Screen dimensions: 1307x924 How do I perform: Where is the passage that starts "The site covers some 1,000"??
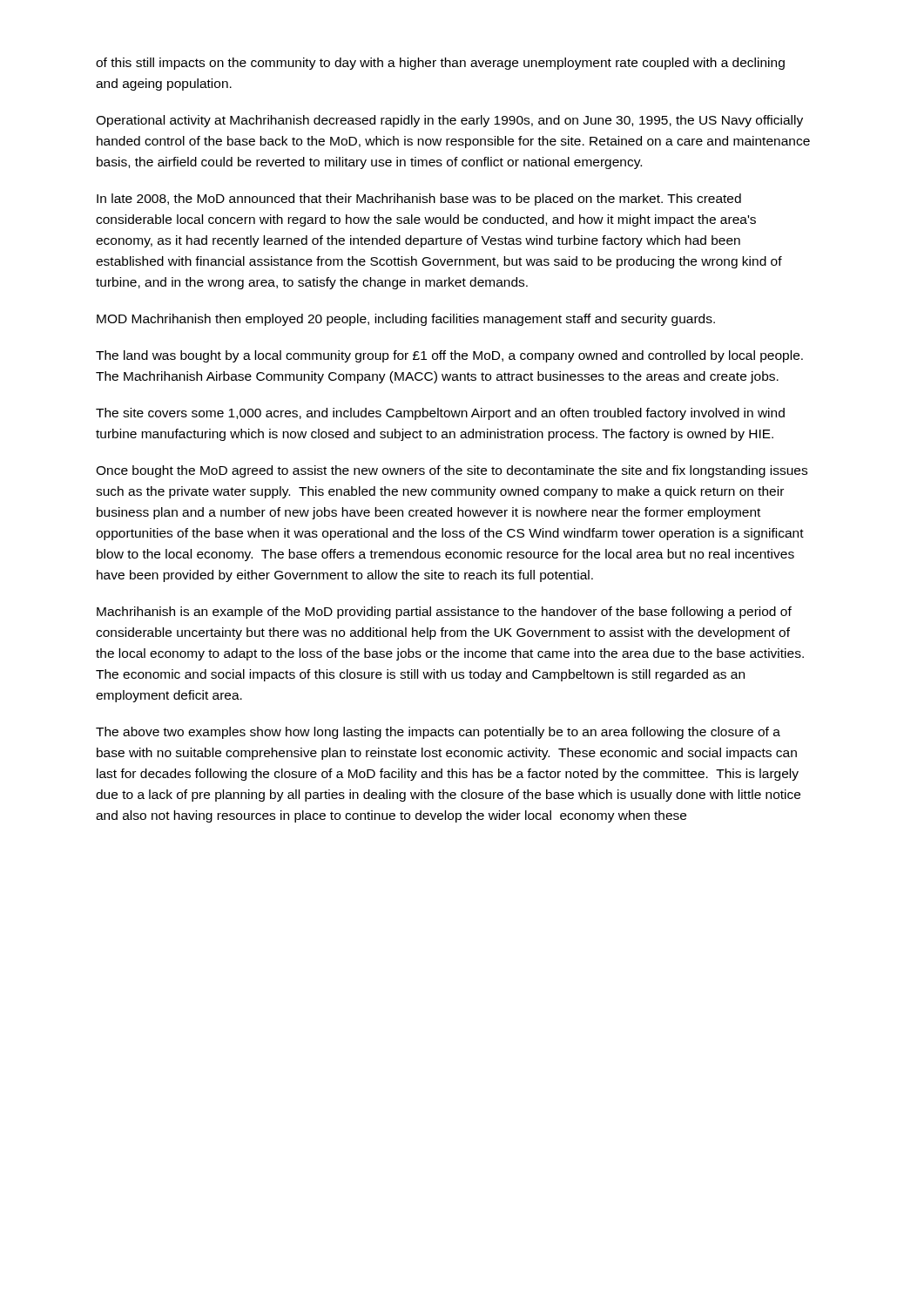[x=441, y=423]
